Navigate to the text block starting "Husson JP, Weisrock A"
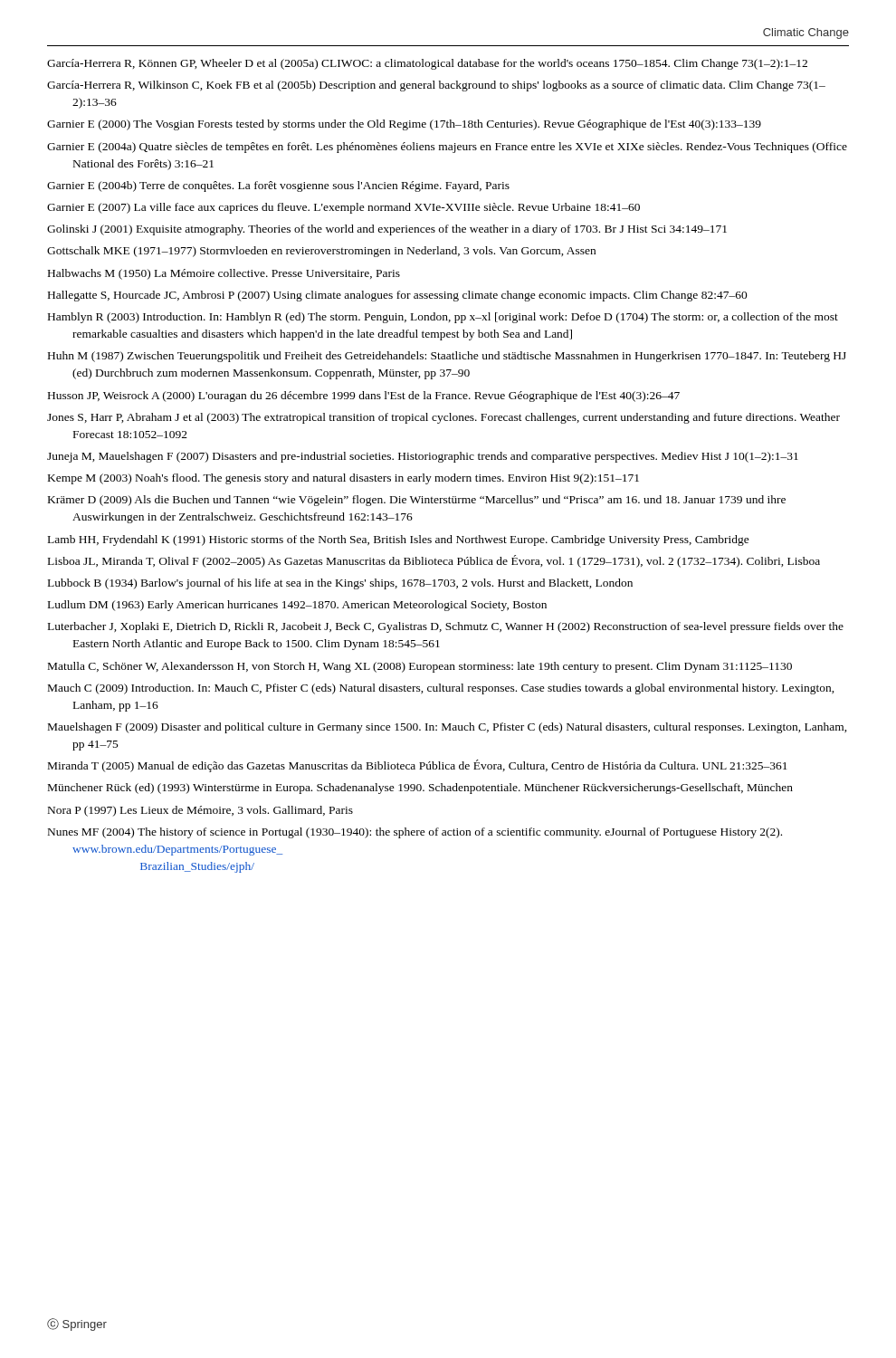This screenshot has width=896, height=1358. [363, 395]
